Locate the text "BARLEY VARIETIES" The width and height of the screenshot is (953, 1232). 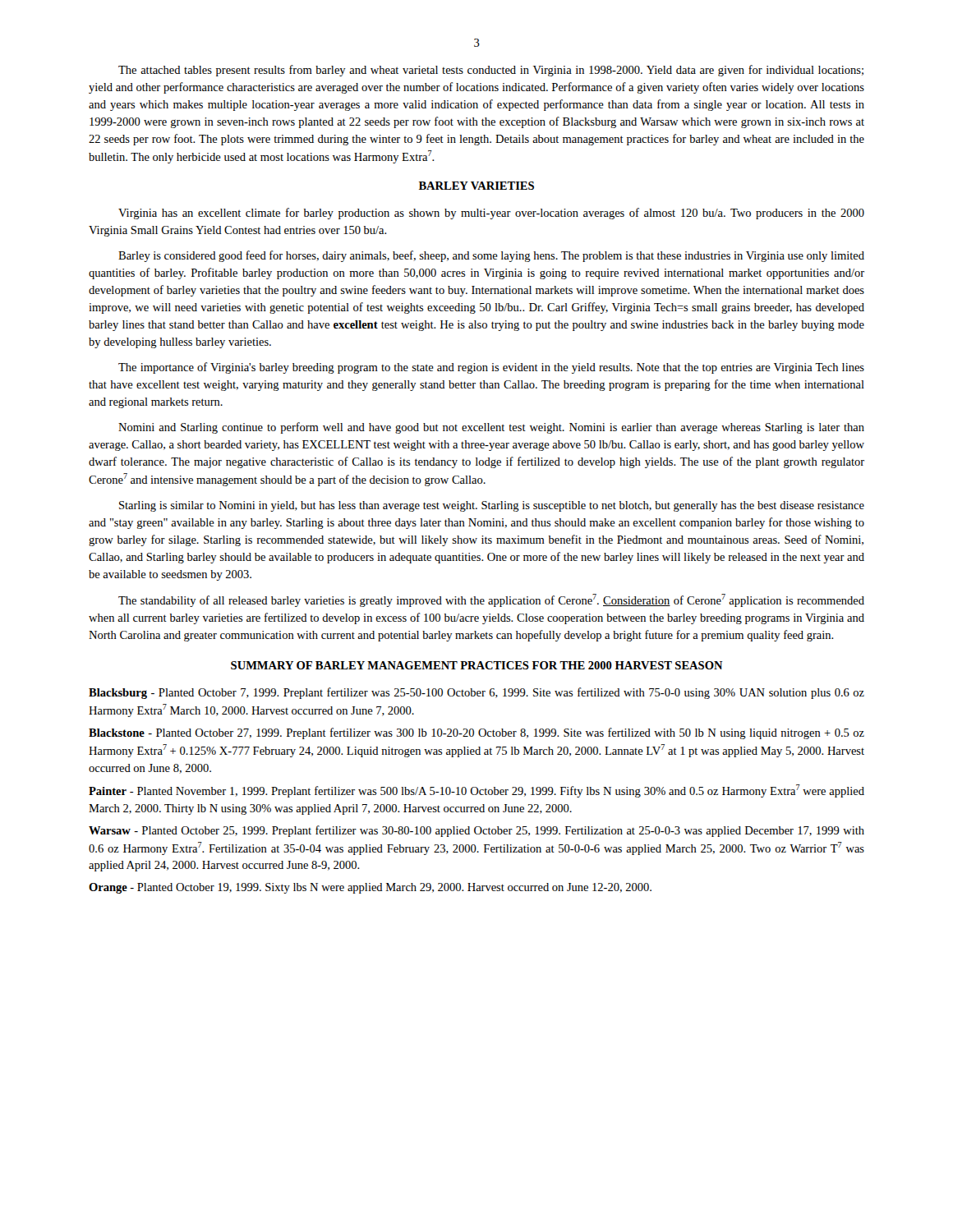coord(476,186)
